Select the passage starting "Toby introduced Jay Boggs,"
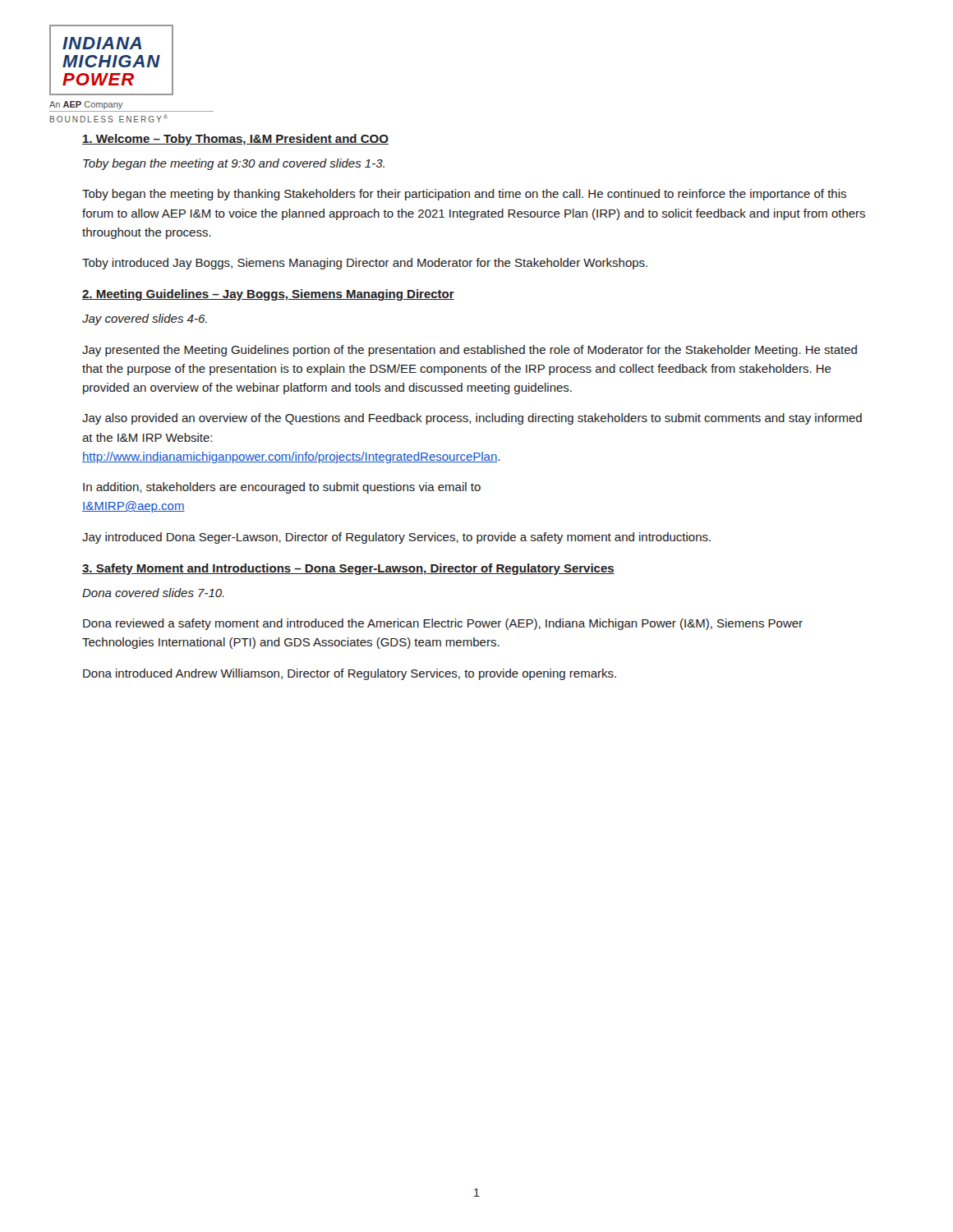The image size is (953, 1232). click(365, 262)
